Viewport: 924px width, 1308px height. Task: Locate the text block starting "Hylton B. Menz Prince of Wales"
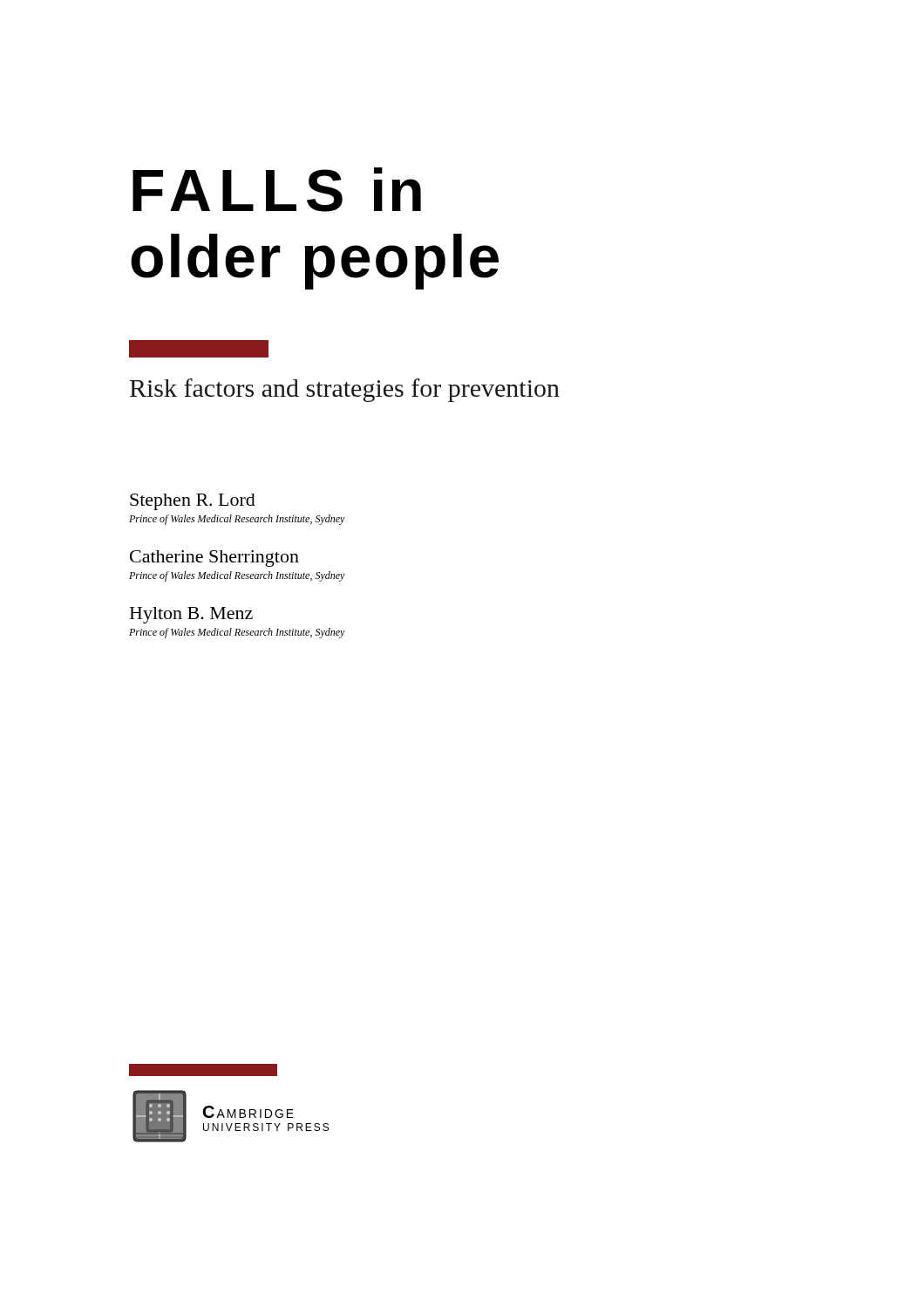click(x=237, y=620)
